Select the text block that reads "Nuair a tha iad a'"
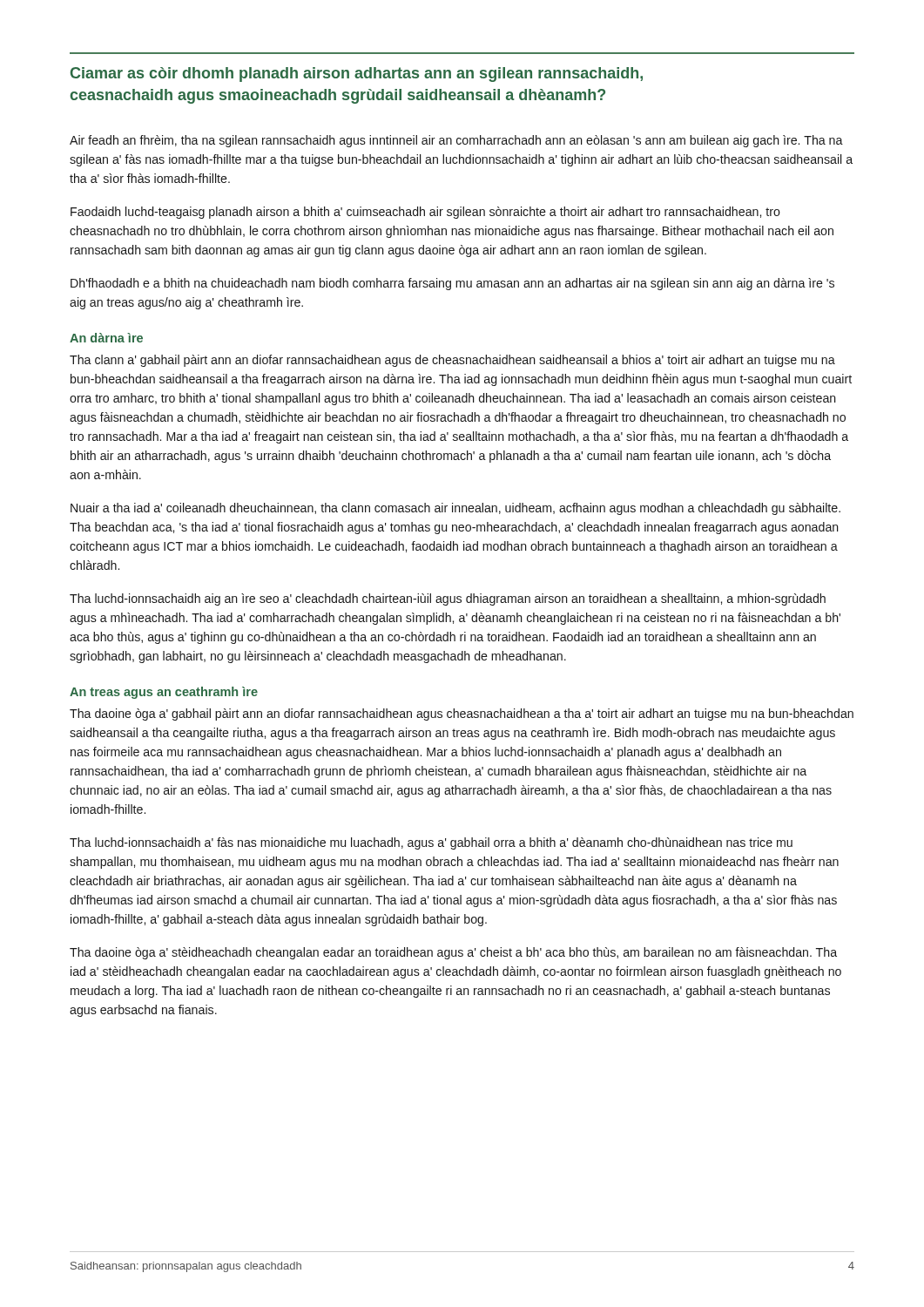 [456, 537]
